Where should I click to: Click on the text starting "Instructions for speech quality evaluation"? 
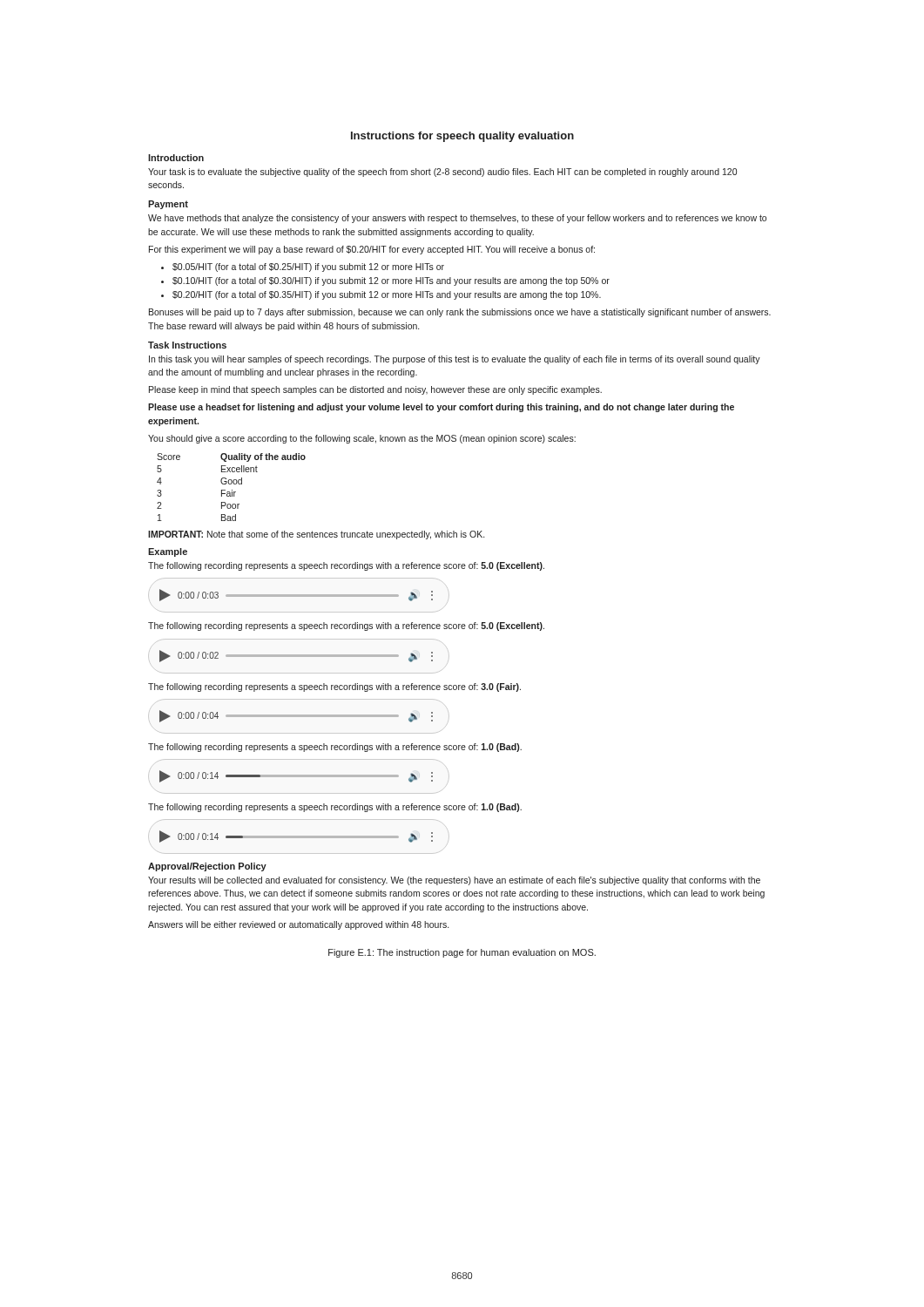click(x=462, y=136)
